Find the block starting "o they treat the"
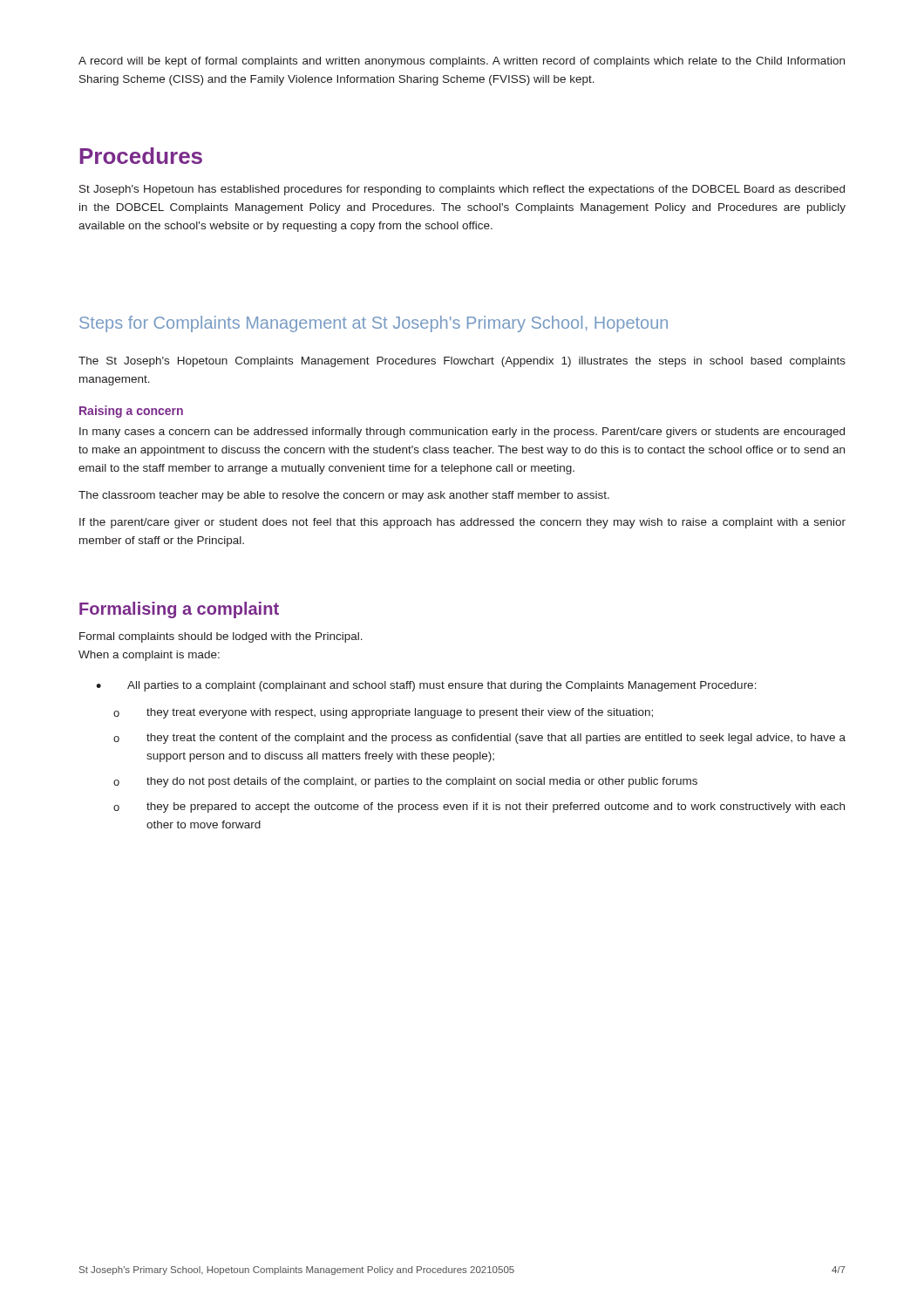The width and height of the screenshot is (924, 1308). coord(479,748)
